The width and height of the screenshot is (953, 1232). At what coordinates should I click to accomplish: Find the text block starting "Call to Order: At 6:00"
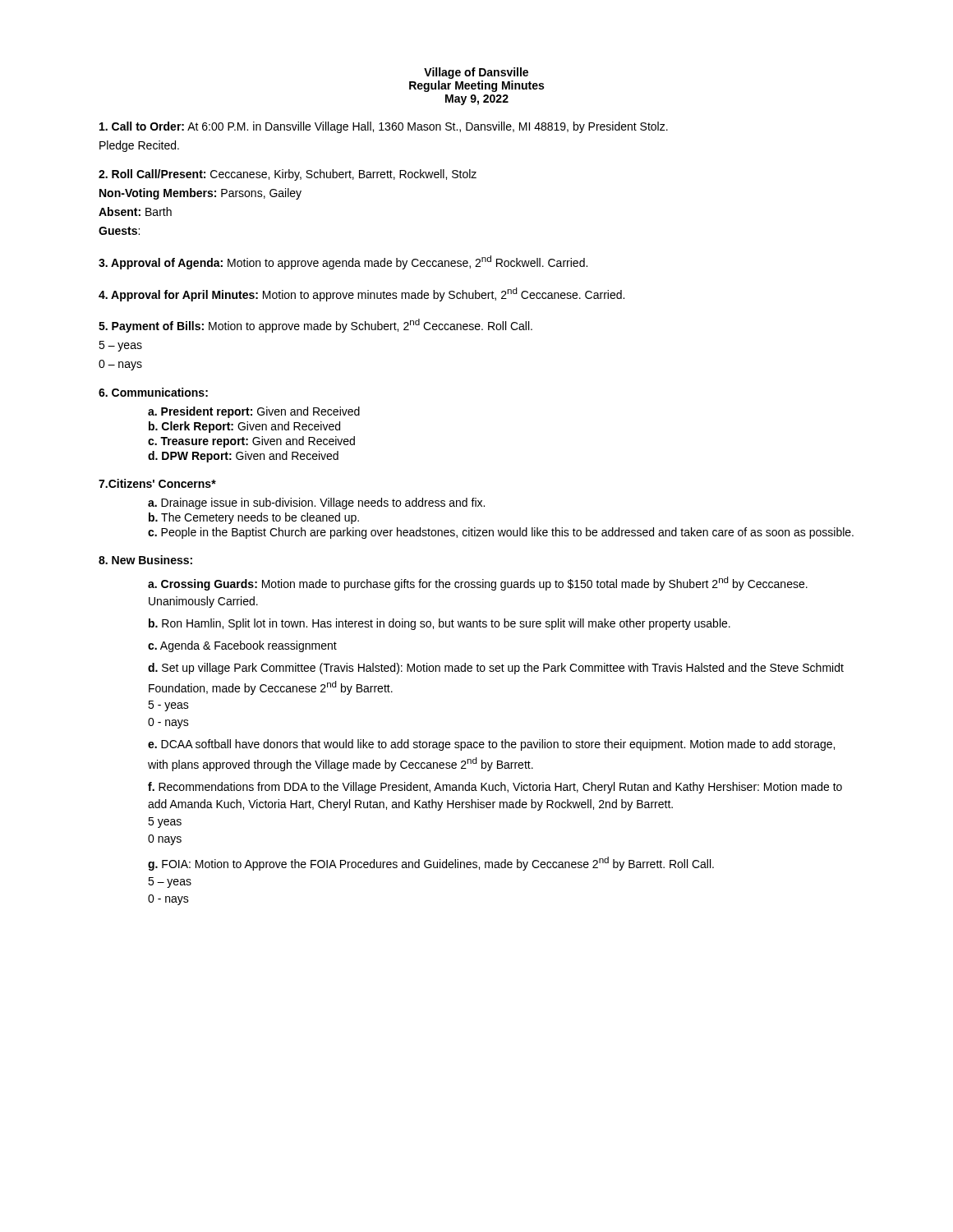tap(476, 136)
